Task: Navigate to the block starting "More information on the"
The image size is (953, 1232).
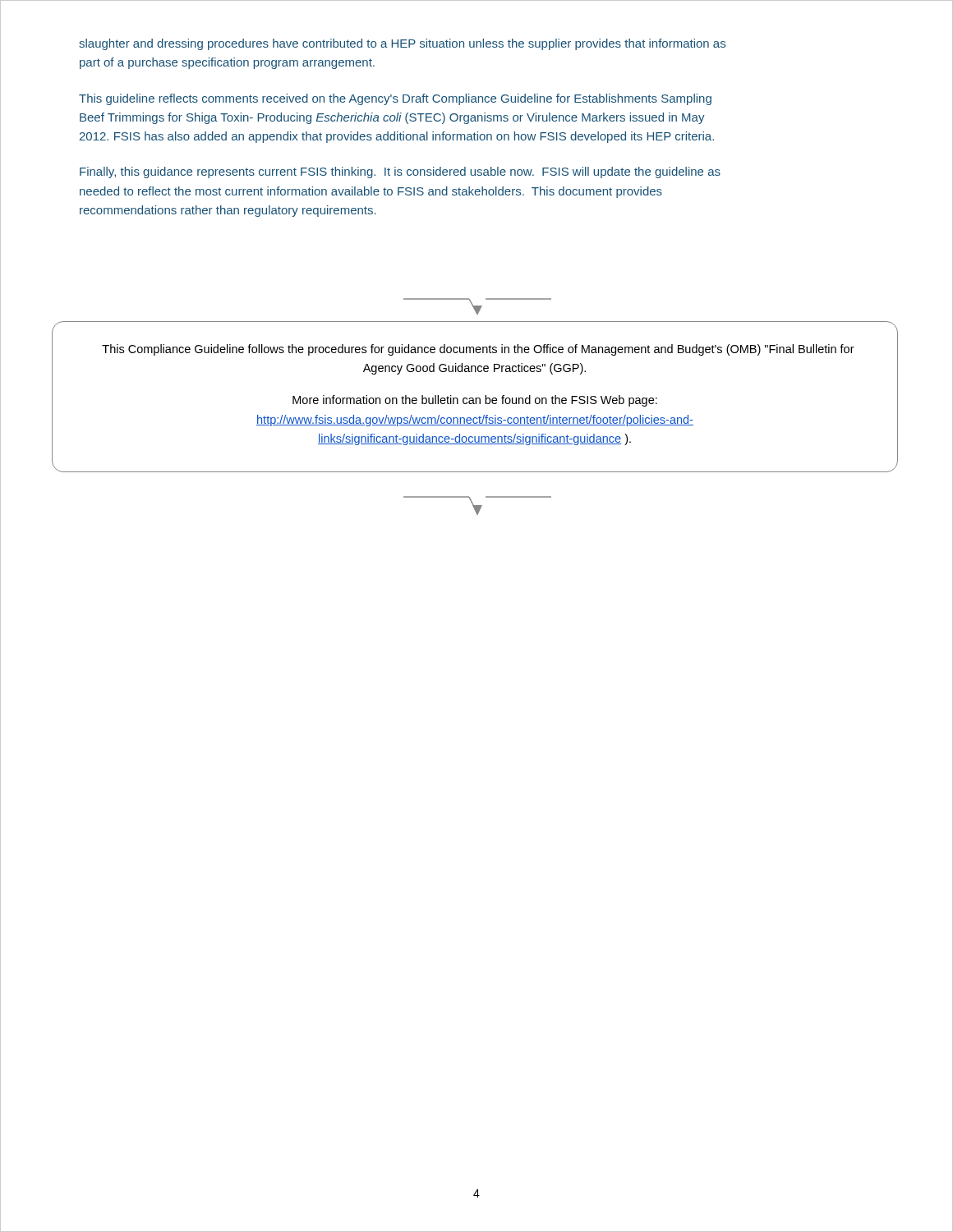Action: 475,419
